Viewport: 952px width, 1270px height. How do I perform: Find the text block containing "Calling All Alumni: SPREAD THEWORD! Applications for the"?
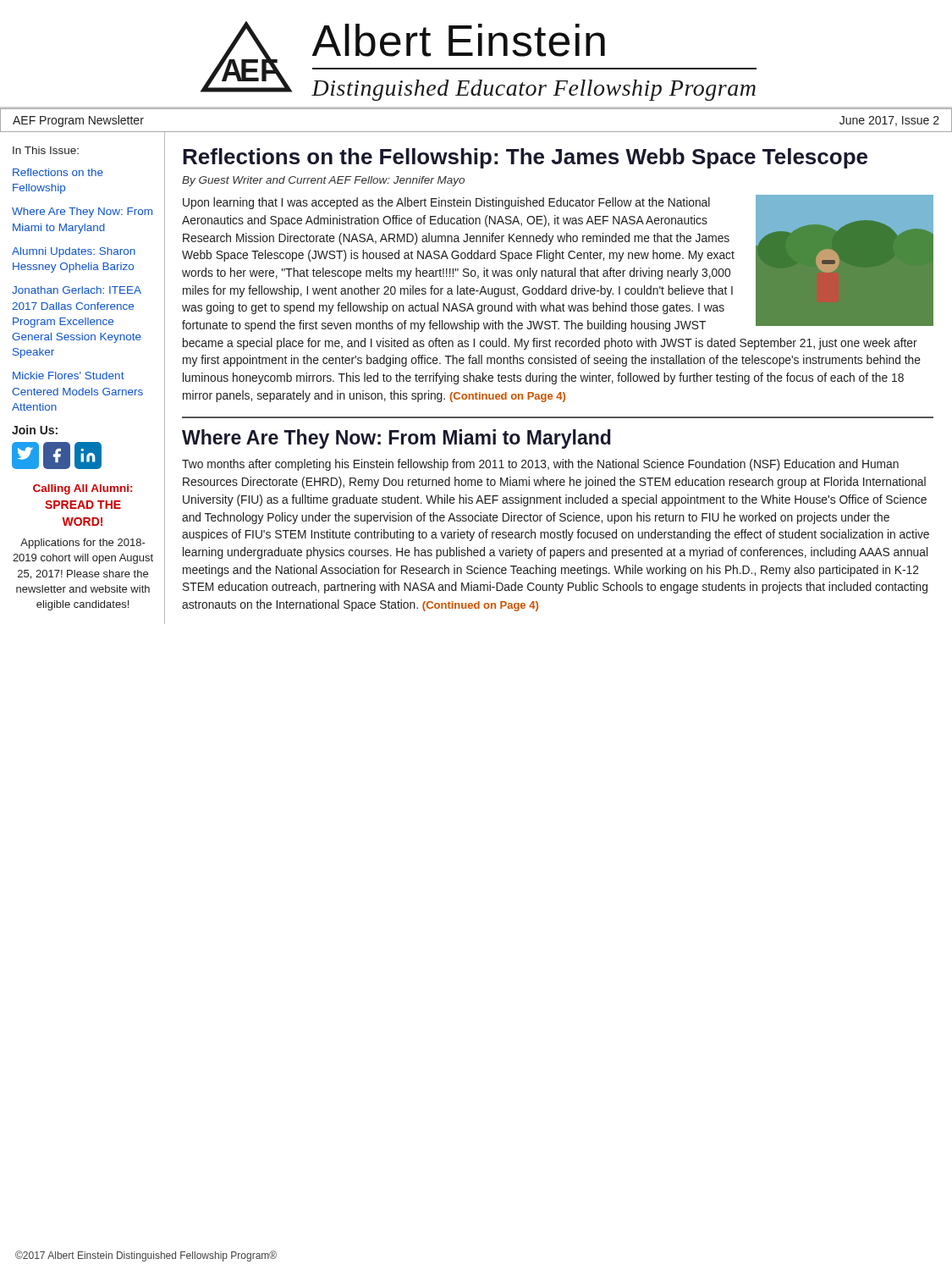(x=83, y=547)
